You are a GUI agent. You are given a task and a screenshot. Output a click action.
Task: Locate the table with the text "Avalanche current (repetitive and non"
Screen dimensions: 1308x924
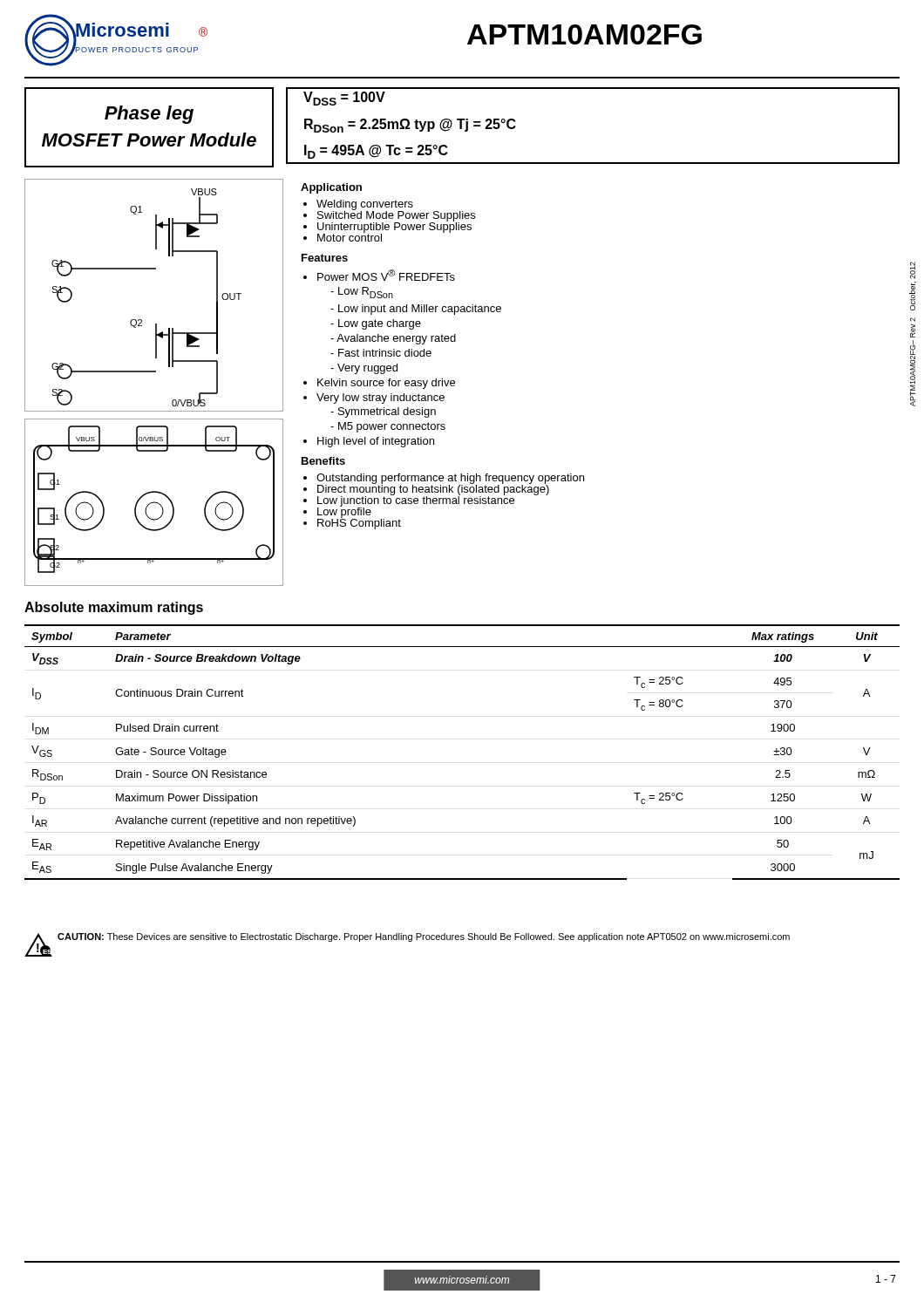coord(462,752)
